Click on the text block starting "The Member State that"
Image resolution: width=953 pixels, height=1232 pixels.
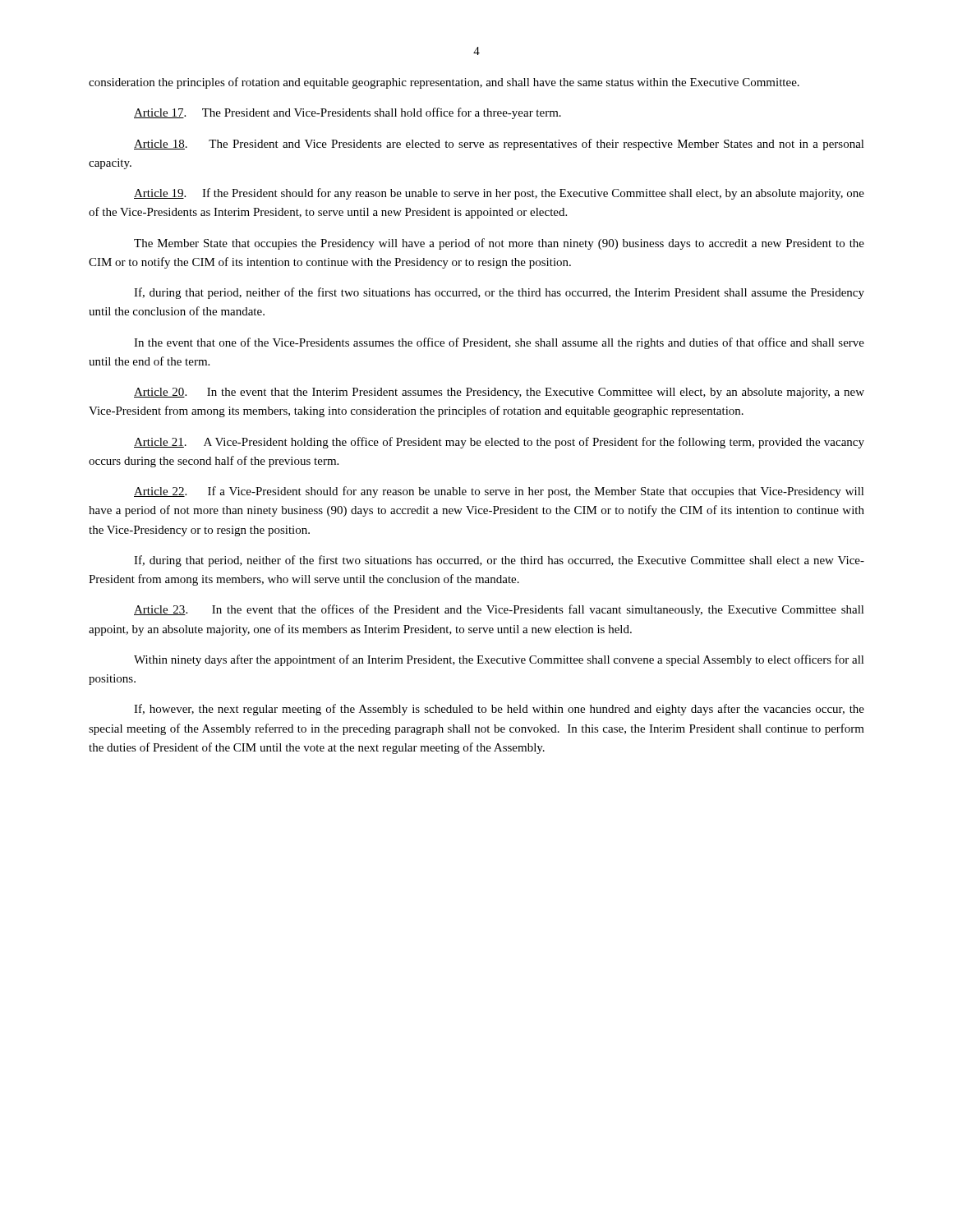pos(476,252)
